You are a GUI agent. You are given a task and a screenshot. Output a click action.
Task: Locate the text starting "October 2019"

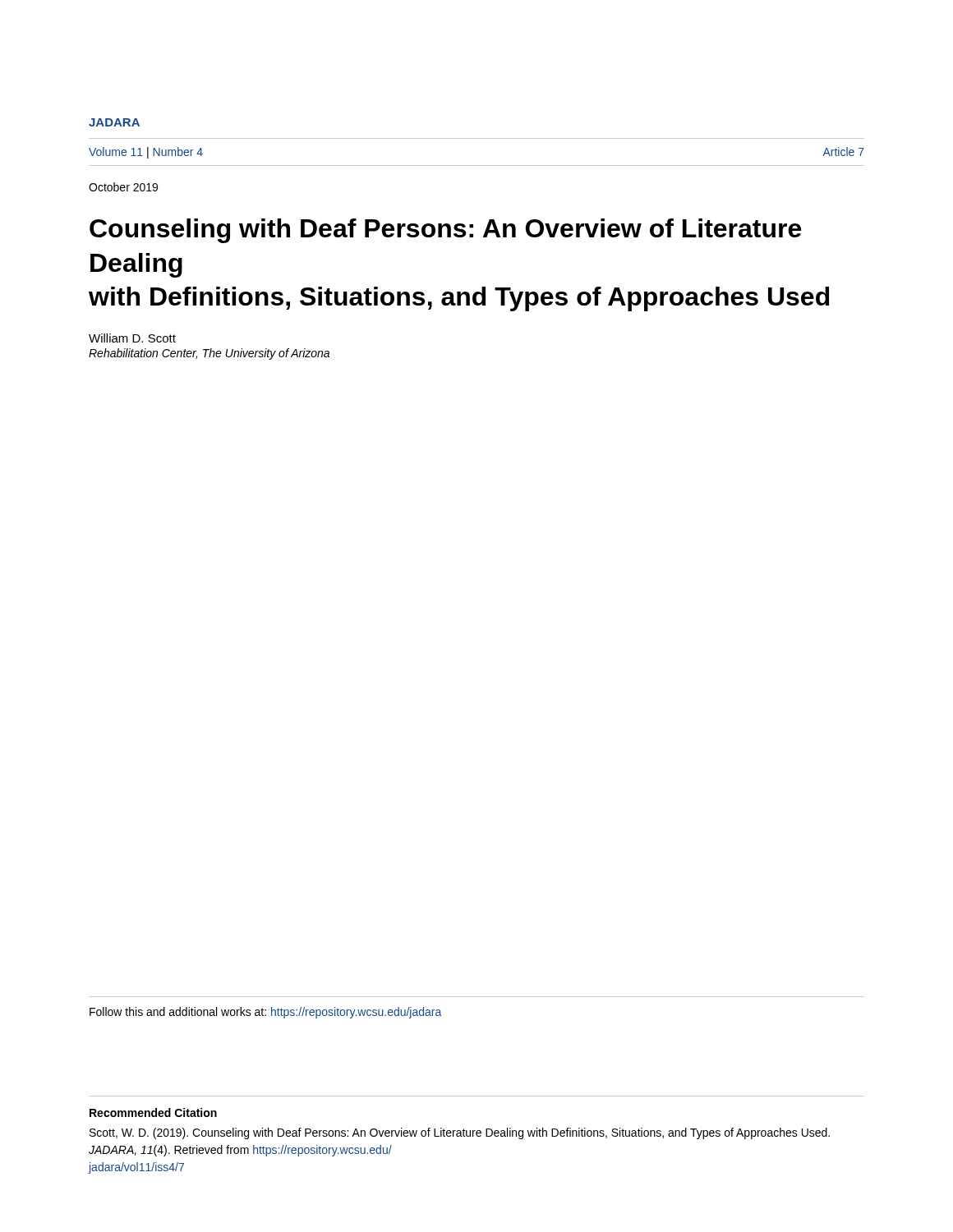[124, 187]
